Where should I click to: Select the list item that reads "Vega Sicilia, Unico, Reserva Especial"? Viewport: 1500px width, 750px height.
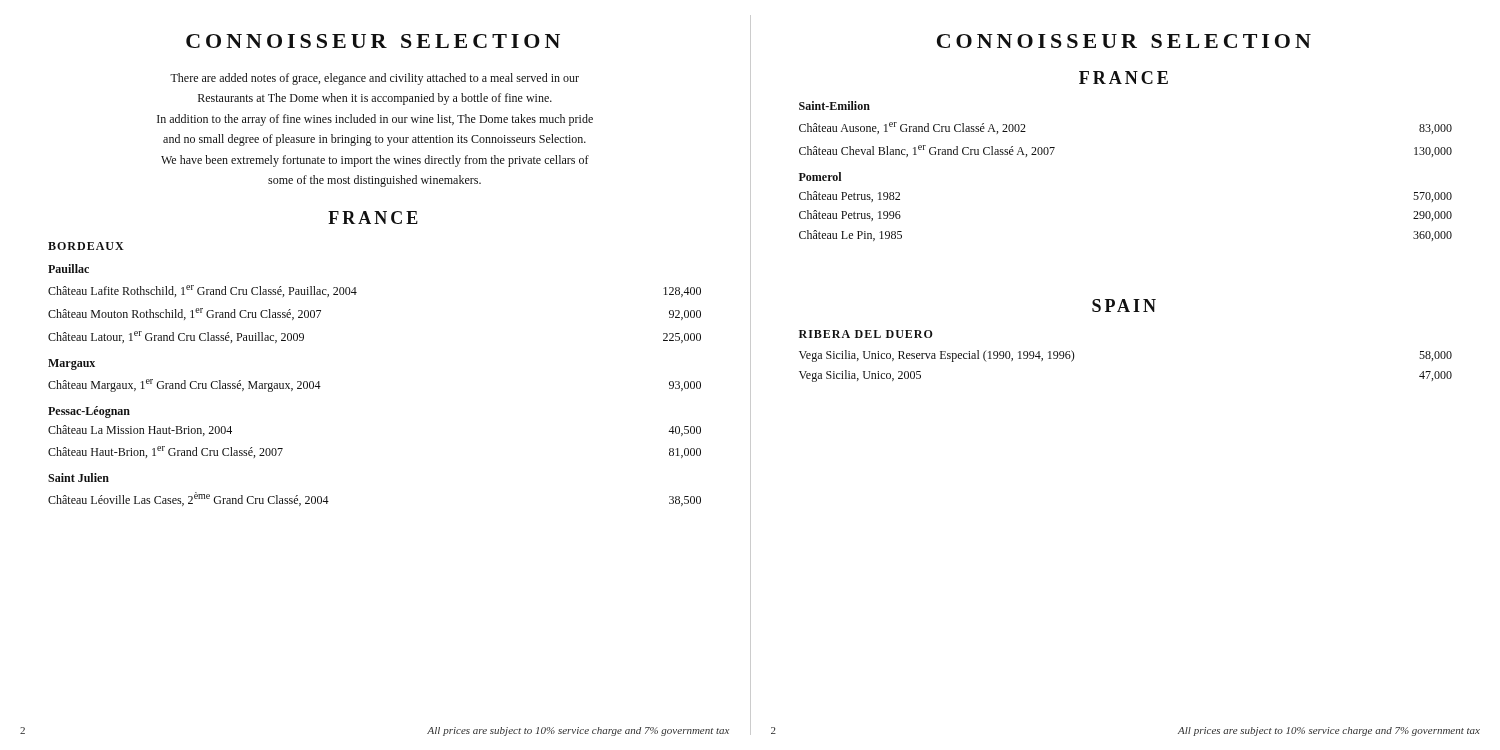pyautogui.click(x=942, y=354)
